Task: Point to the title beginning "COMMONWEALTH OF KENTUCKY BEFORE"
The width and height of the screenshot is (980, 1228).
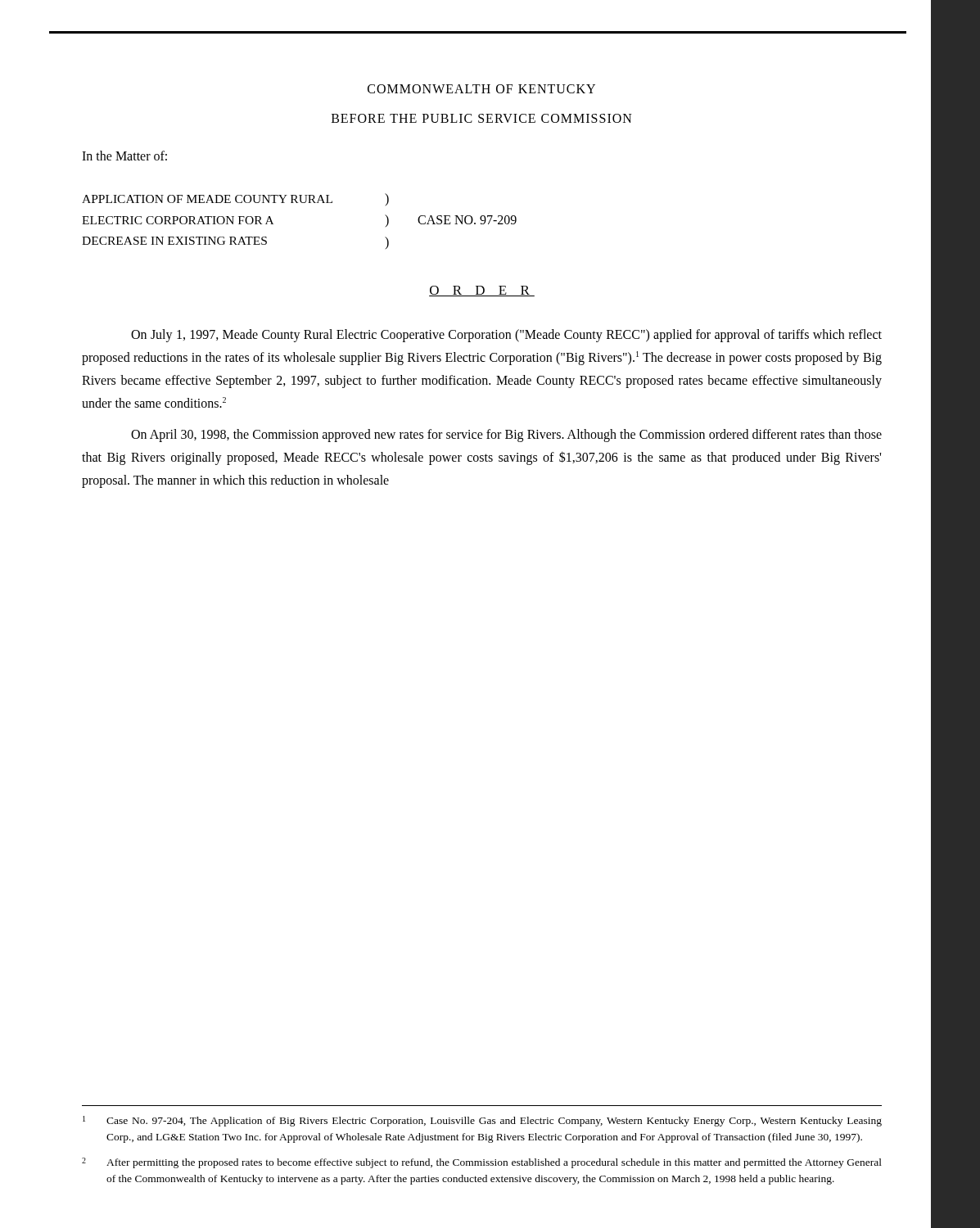Action: pos(482,104)
